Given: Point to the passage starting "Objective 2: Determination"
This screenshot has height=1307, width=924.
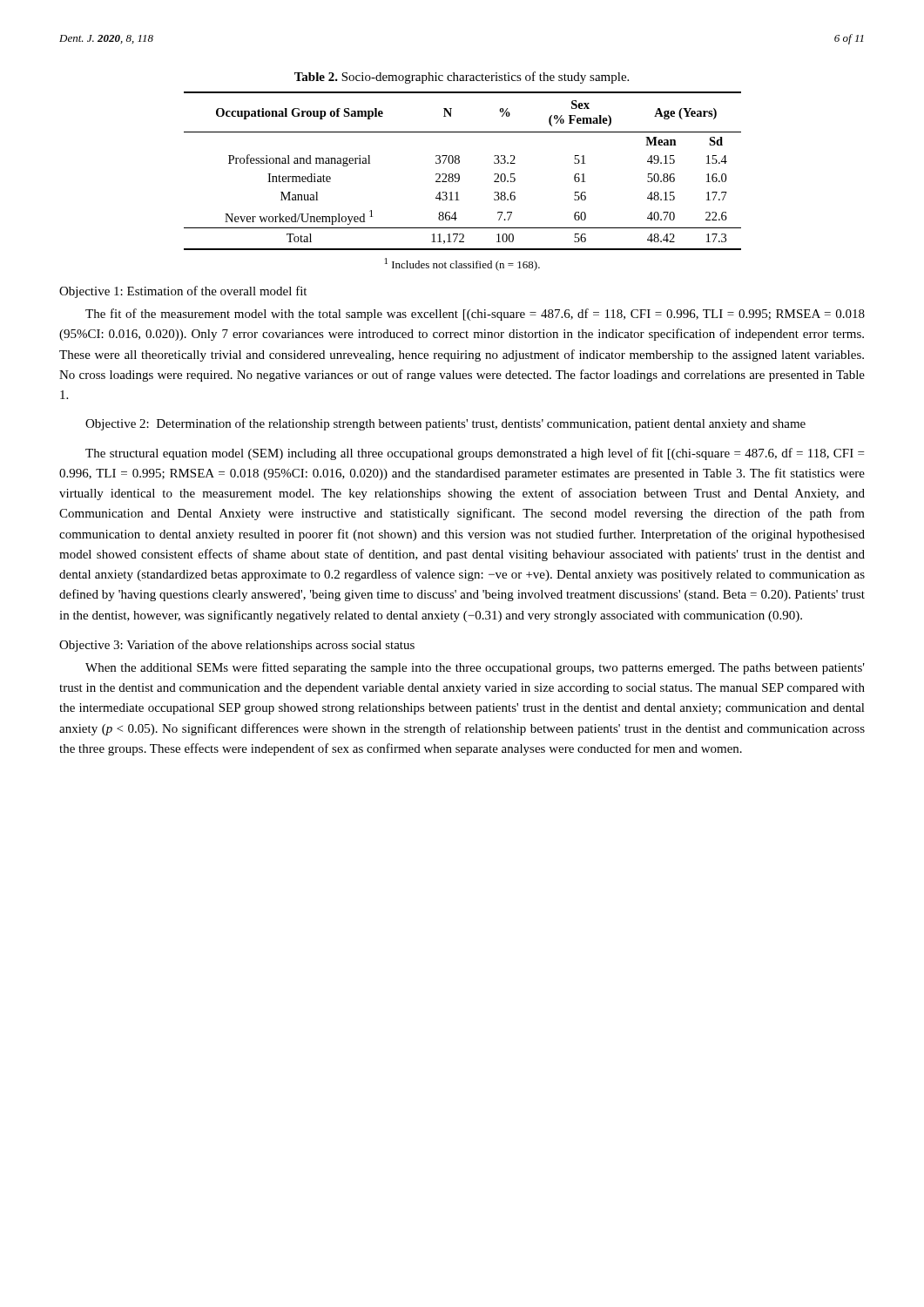Looking at the screenshot, I should (x=446, y=424).
